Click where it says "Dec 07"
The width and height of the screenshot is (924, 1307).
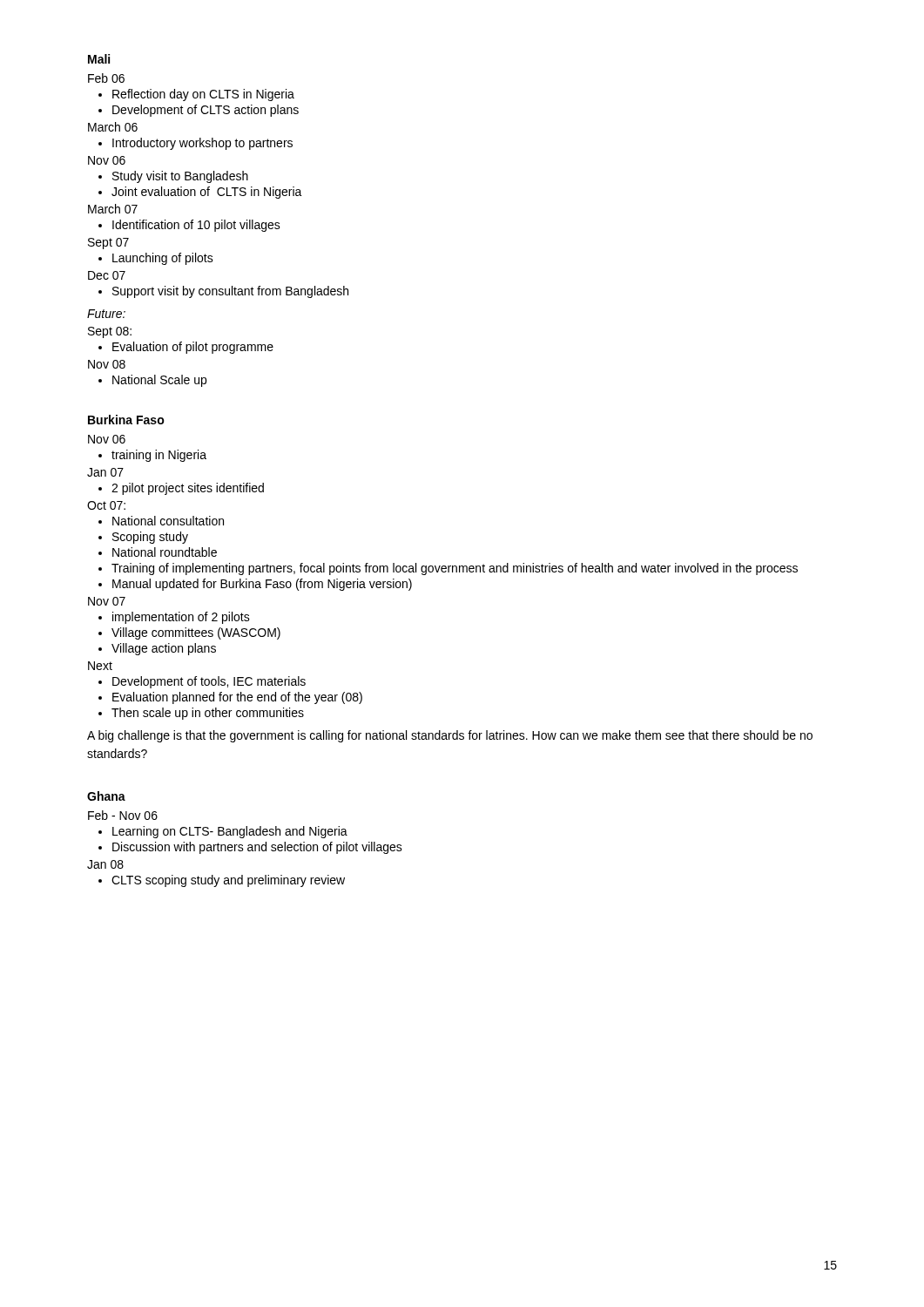(x=106, y=275)
